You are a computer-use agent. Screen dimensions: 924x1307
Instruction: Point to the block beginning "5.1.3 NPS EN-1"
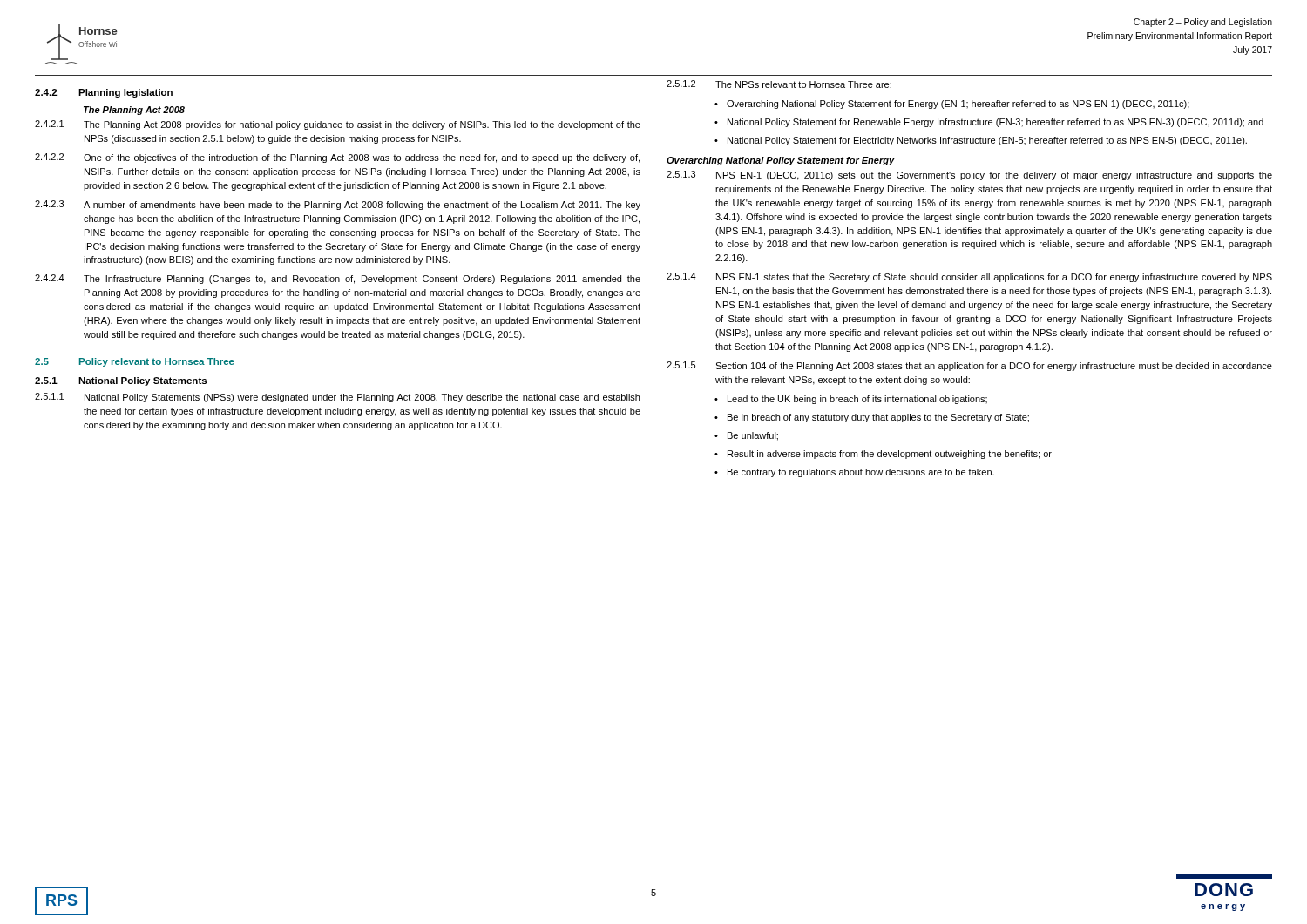click(969, 217)
